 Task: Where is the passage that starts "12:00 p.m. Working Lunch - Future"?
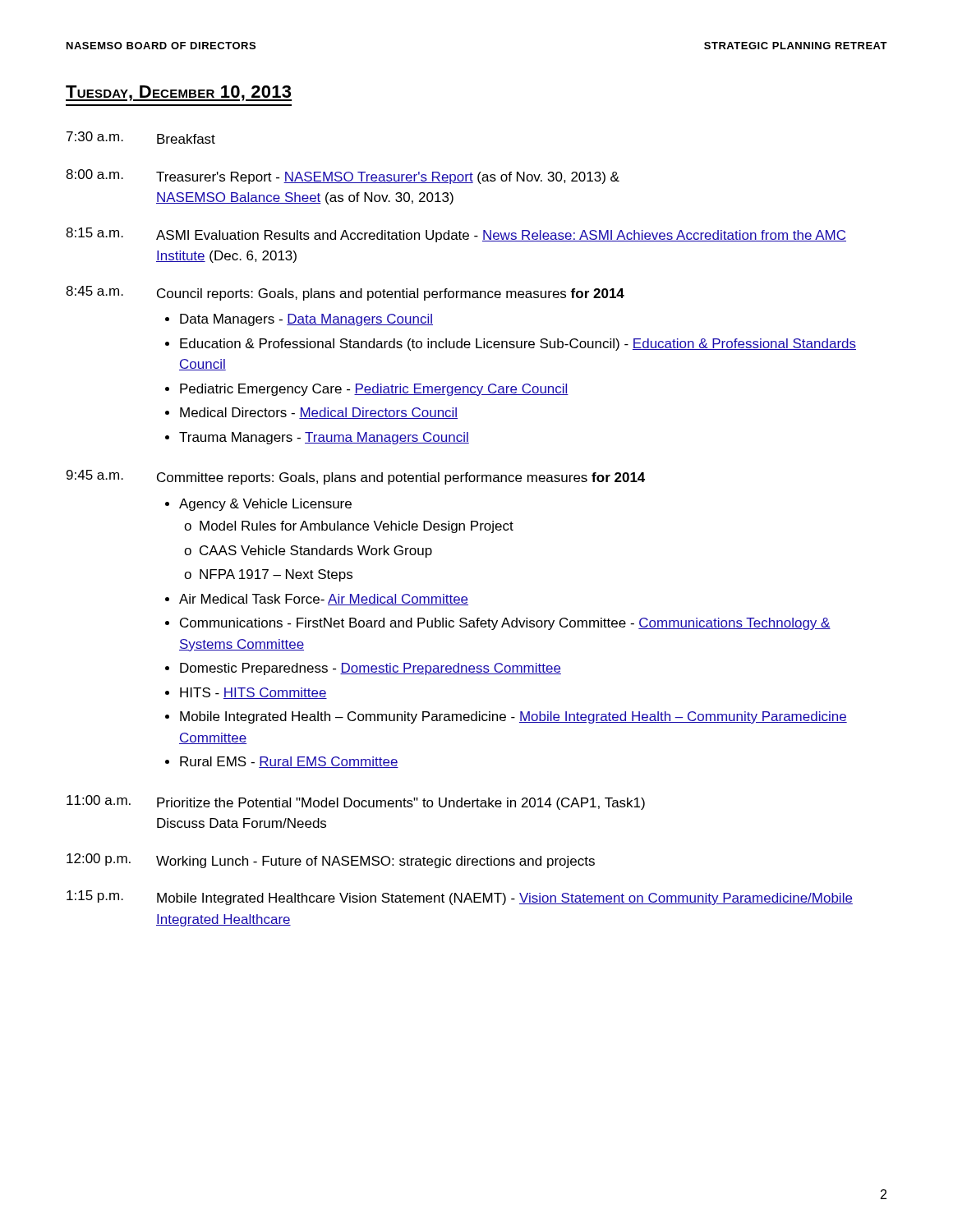pos(476,861)
